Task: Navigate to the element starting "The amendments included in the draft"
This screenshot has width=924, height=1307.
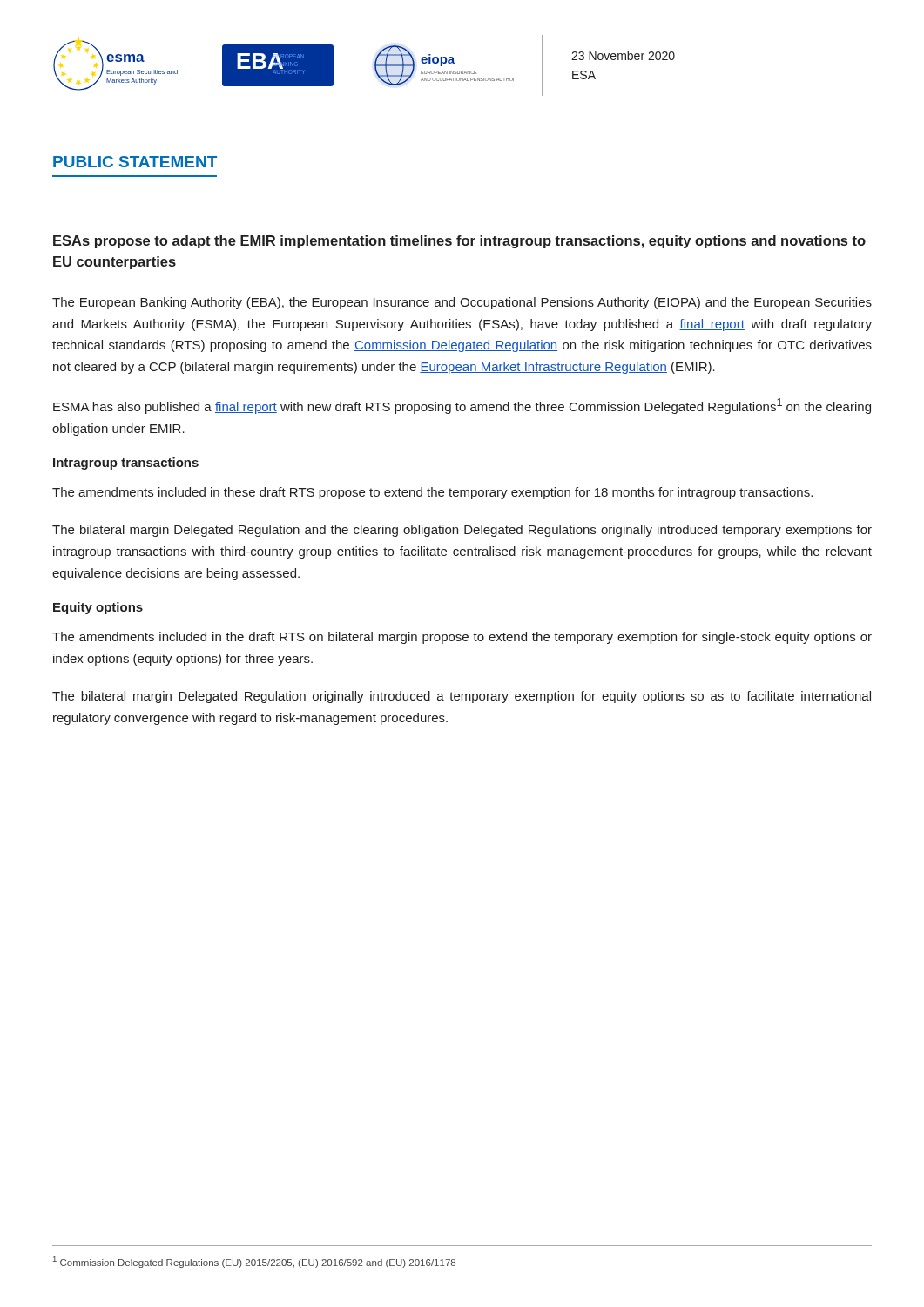Action: (462, 648)
